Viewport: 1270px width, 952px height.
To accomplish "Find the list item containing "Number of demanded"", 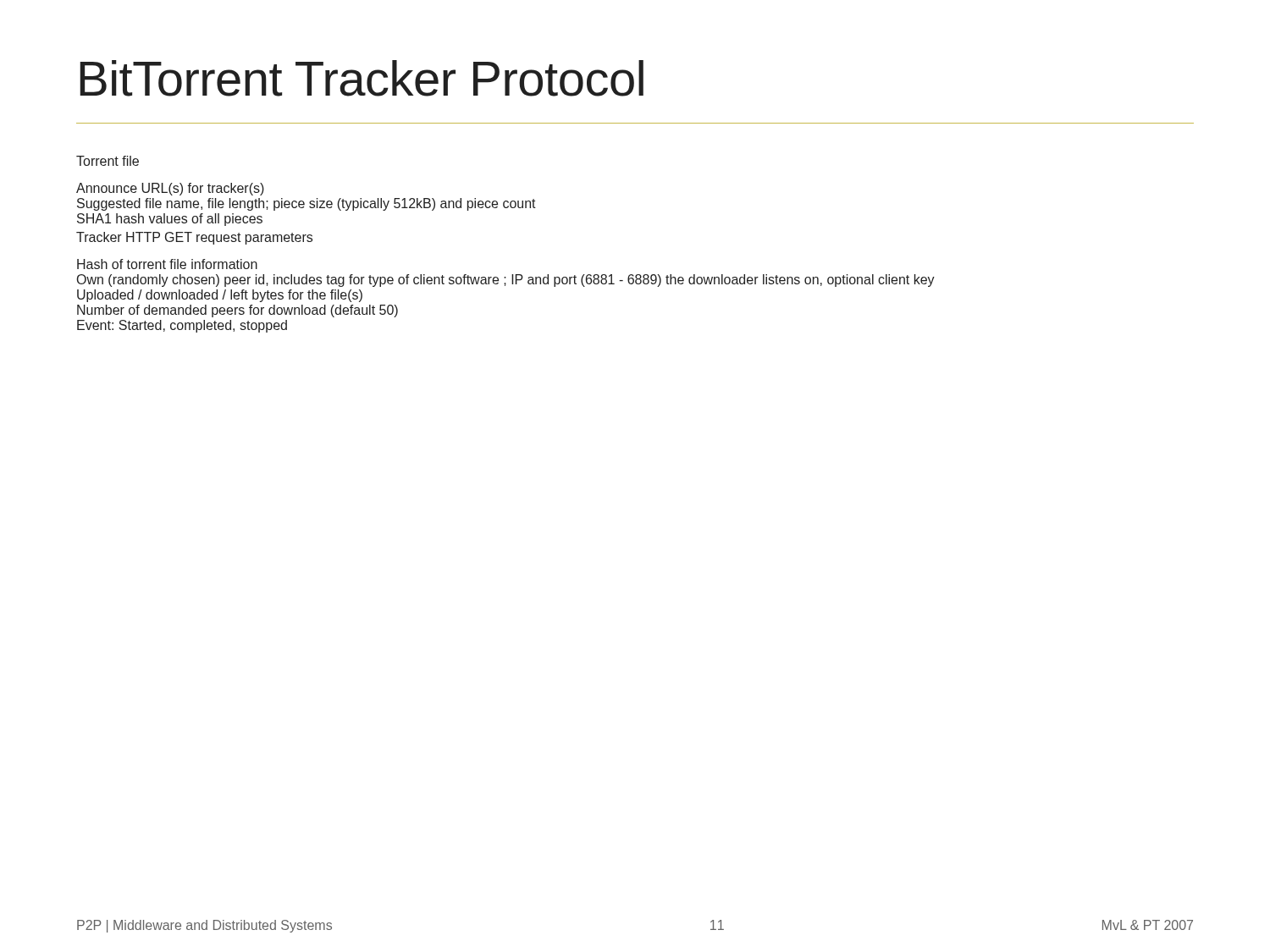I will (x=237, y=311).
